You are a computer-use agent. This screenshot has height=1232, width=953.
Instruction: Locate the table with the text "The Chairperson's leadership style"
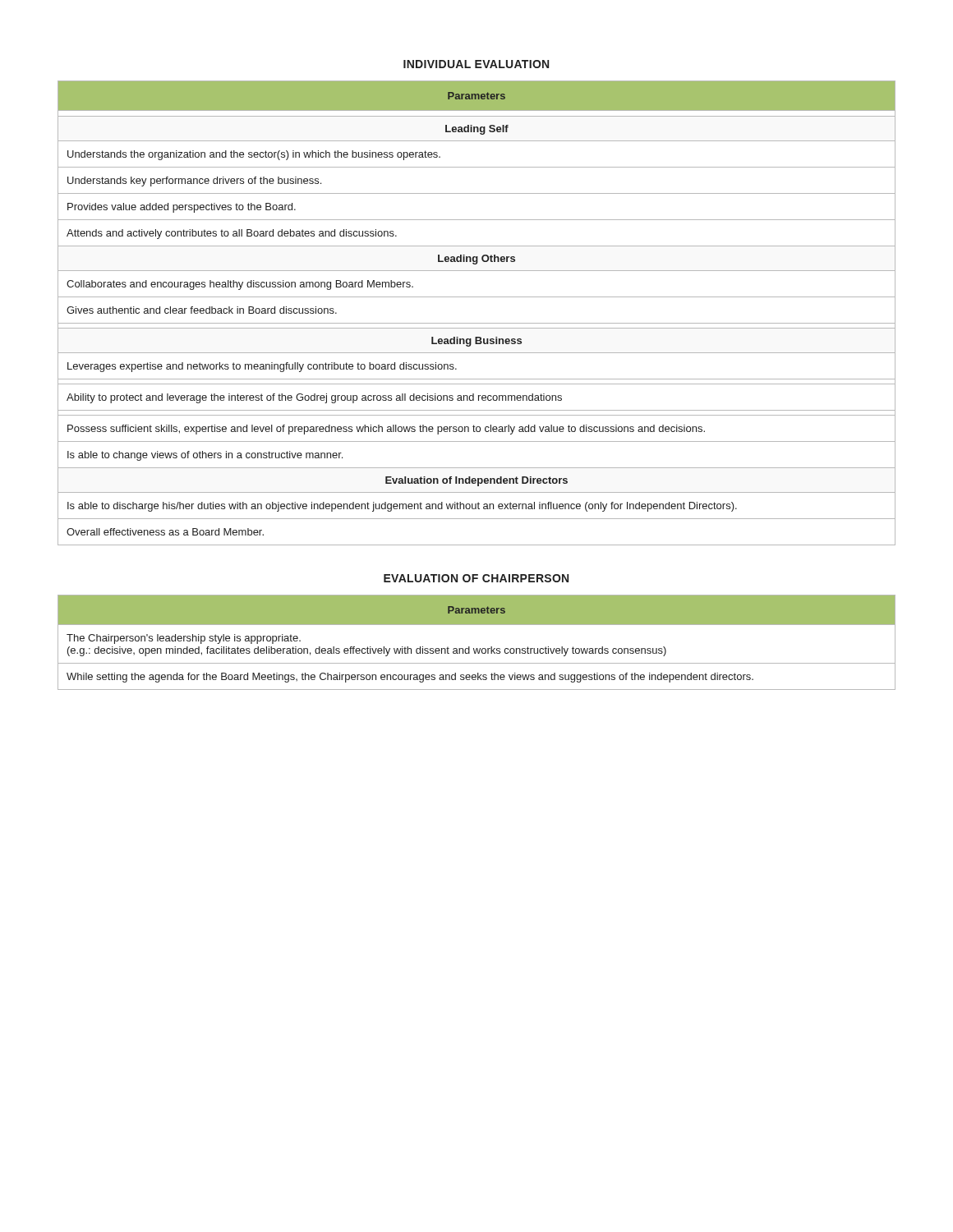(x=476, y=642)
